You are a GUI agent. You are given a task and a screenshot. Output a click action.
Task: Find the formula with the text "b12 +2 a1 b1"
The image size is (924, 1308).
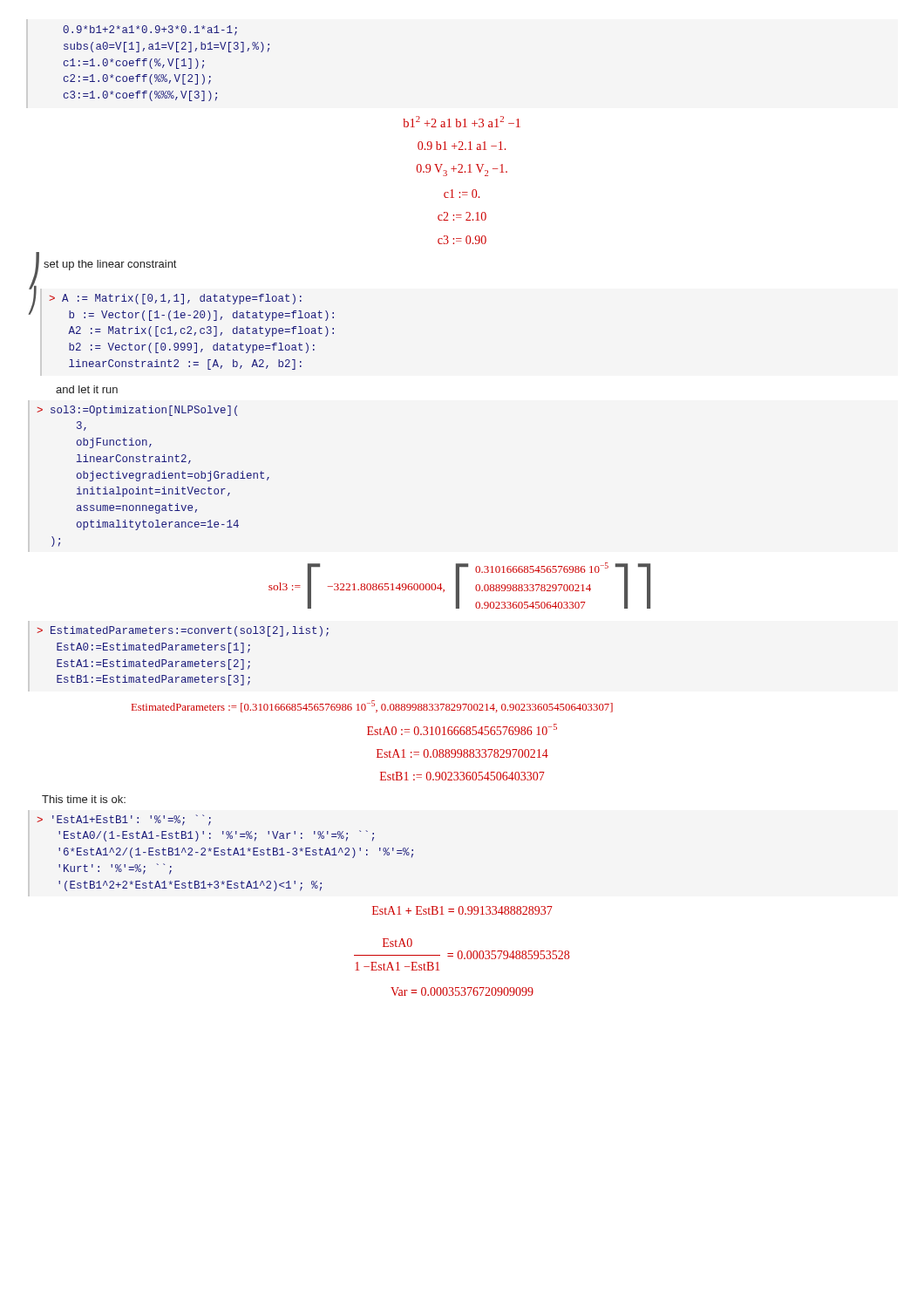pos(462,181)
